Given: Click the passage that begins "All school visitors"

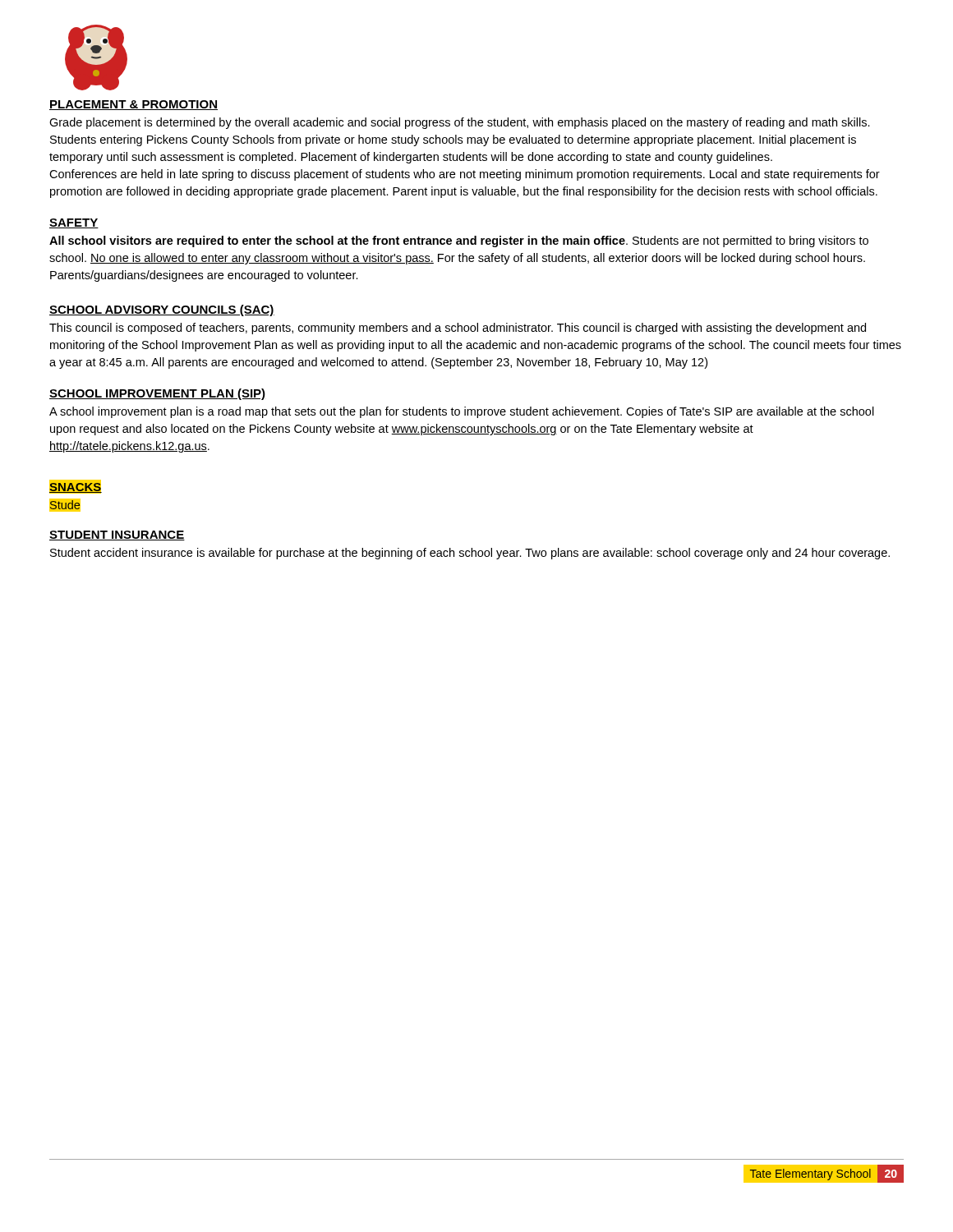Looking at the screenshot, I should click(x=459, y=258).
